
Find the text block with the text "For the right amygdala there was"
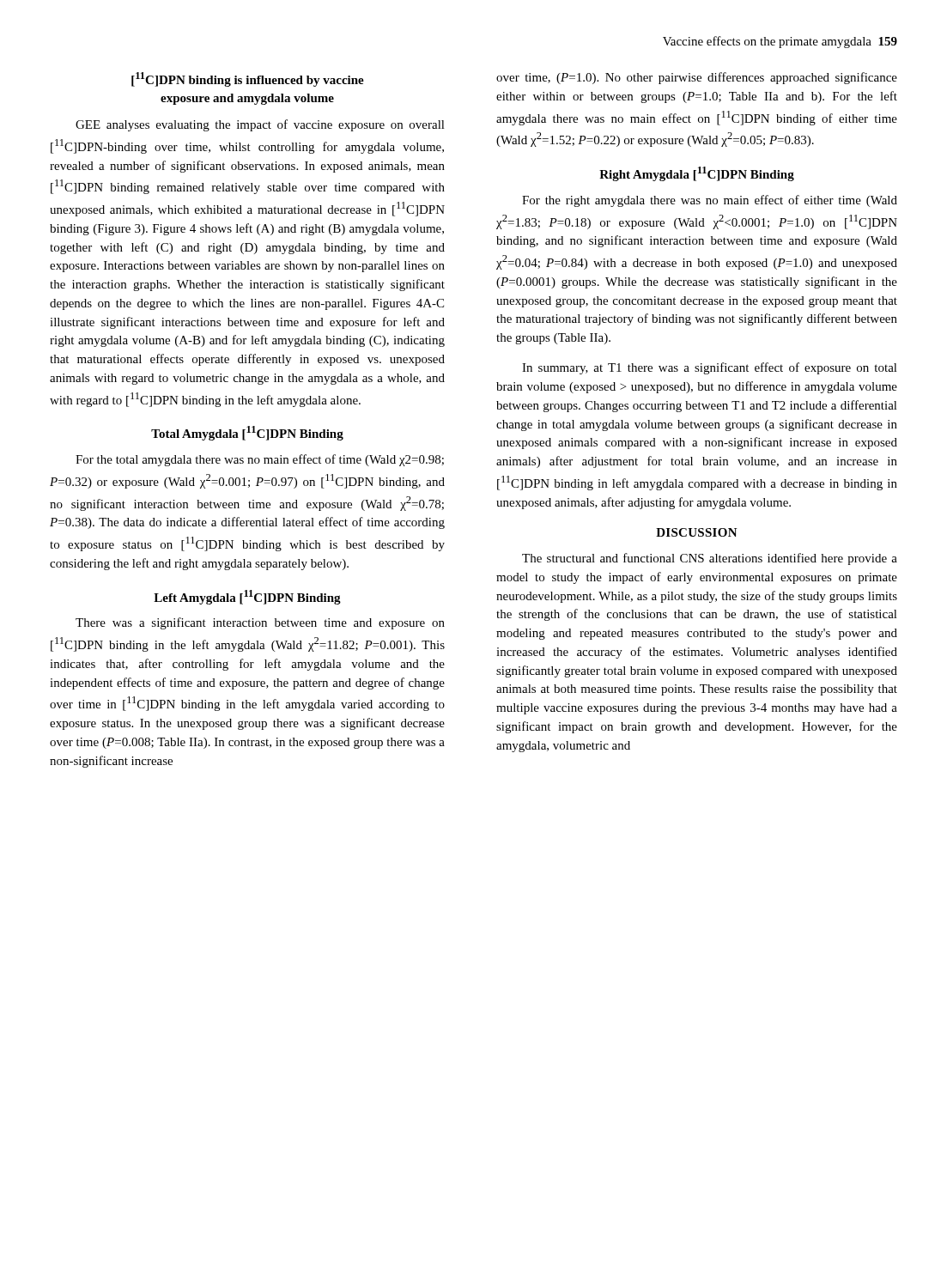pyautogui.click(x=697, y=352)
